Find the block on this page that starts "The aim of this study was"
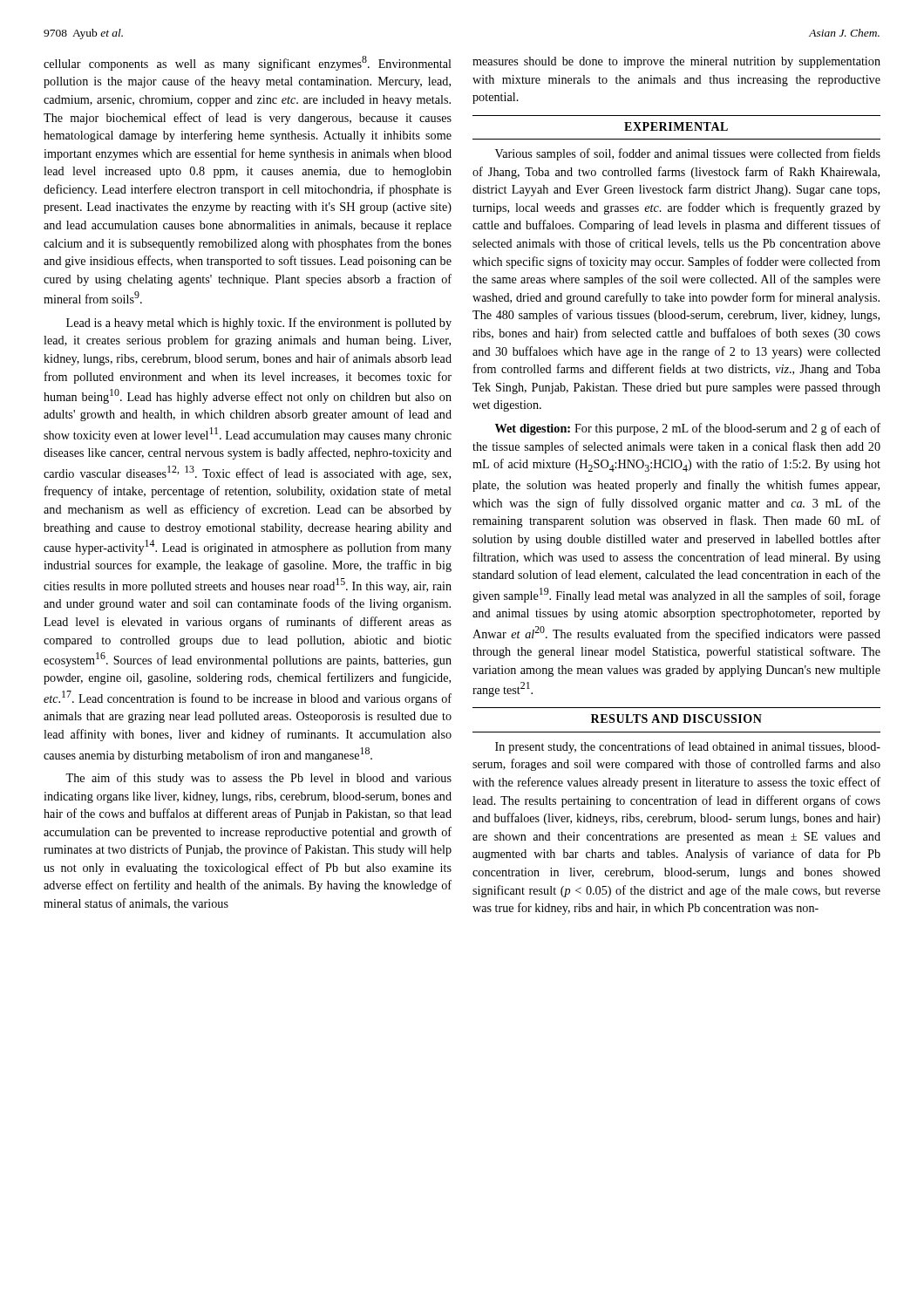Screen dimensions: 1308x924 [248, 841]
